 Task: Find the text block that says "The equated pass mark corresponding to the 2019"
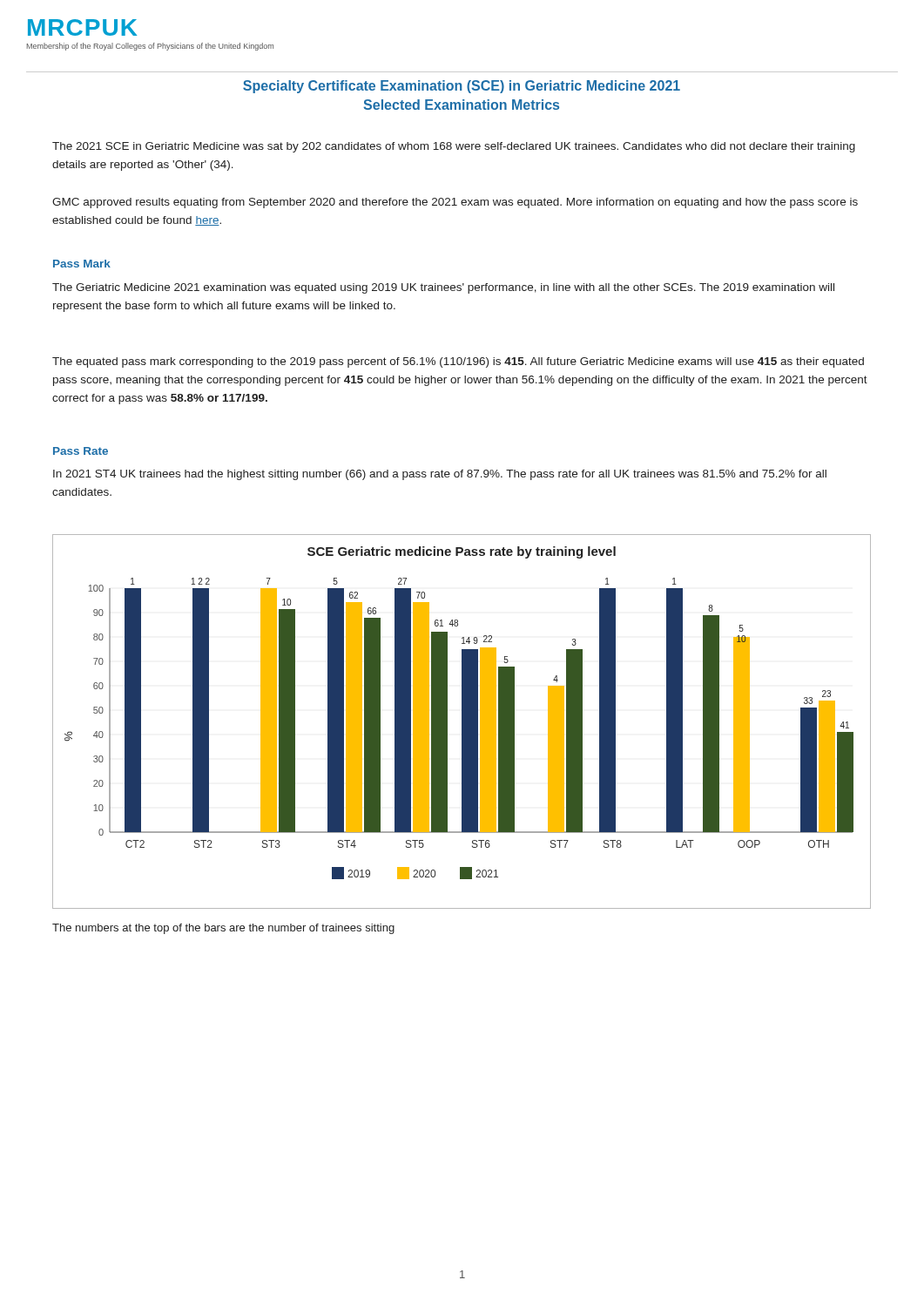coord(460,379)
